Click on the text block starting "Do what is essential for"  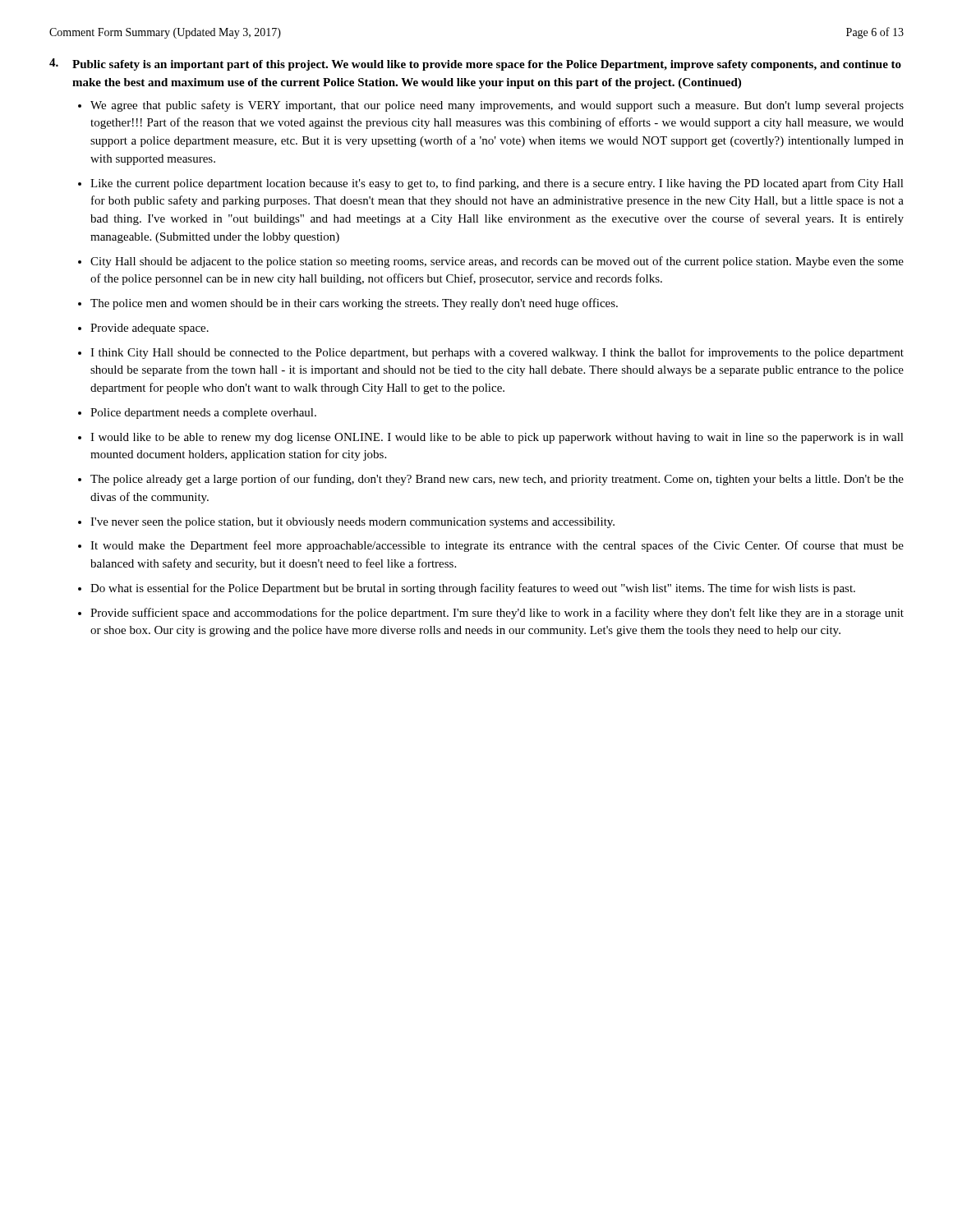473,588
